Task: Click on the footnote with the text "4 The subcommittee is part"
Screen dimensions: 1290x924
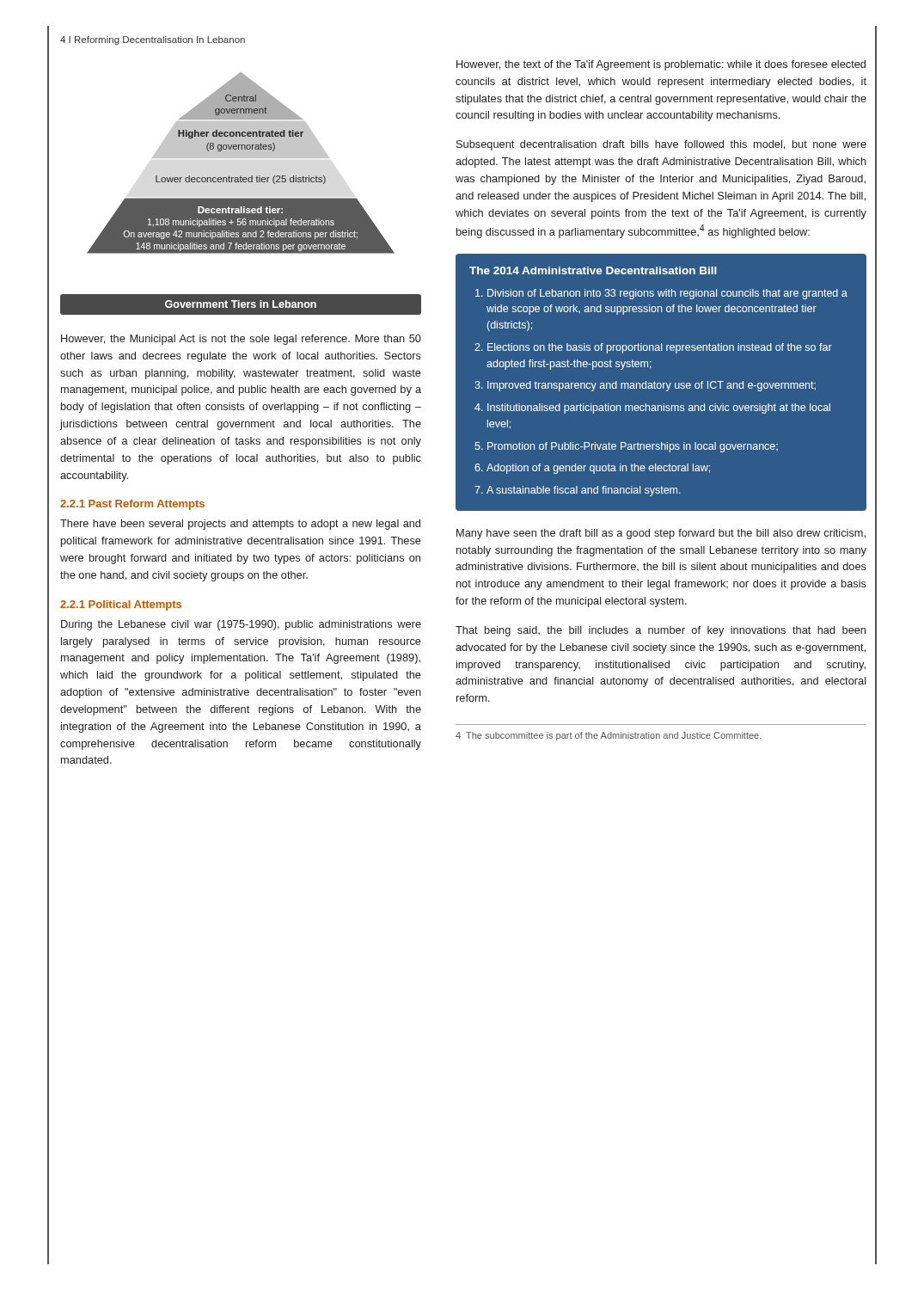Action: [609, 735]
